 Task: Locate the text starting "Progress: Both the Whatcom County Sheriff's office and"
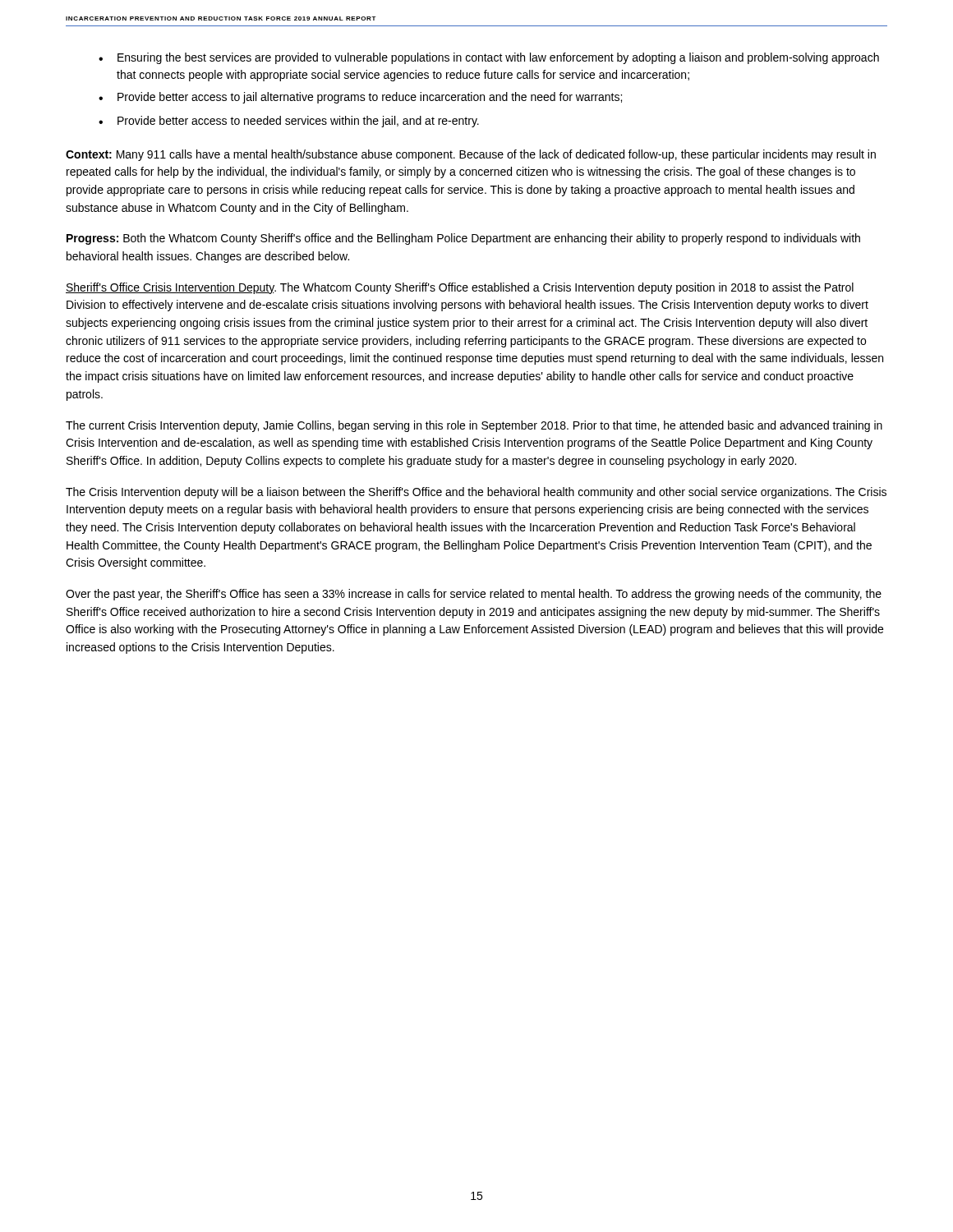[x=463, y=247]
